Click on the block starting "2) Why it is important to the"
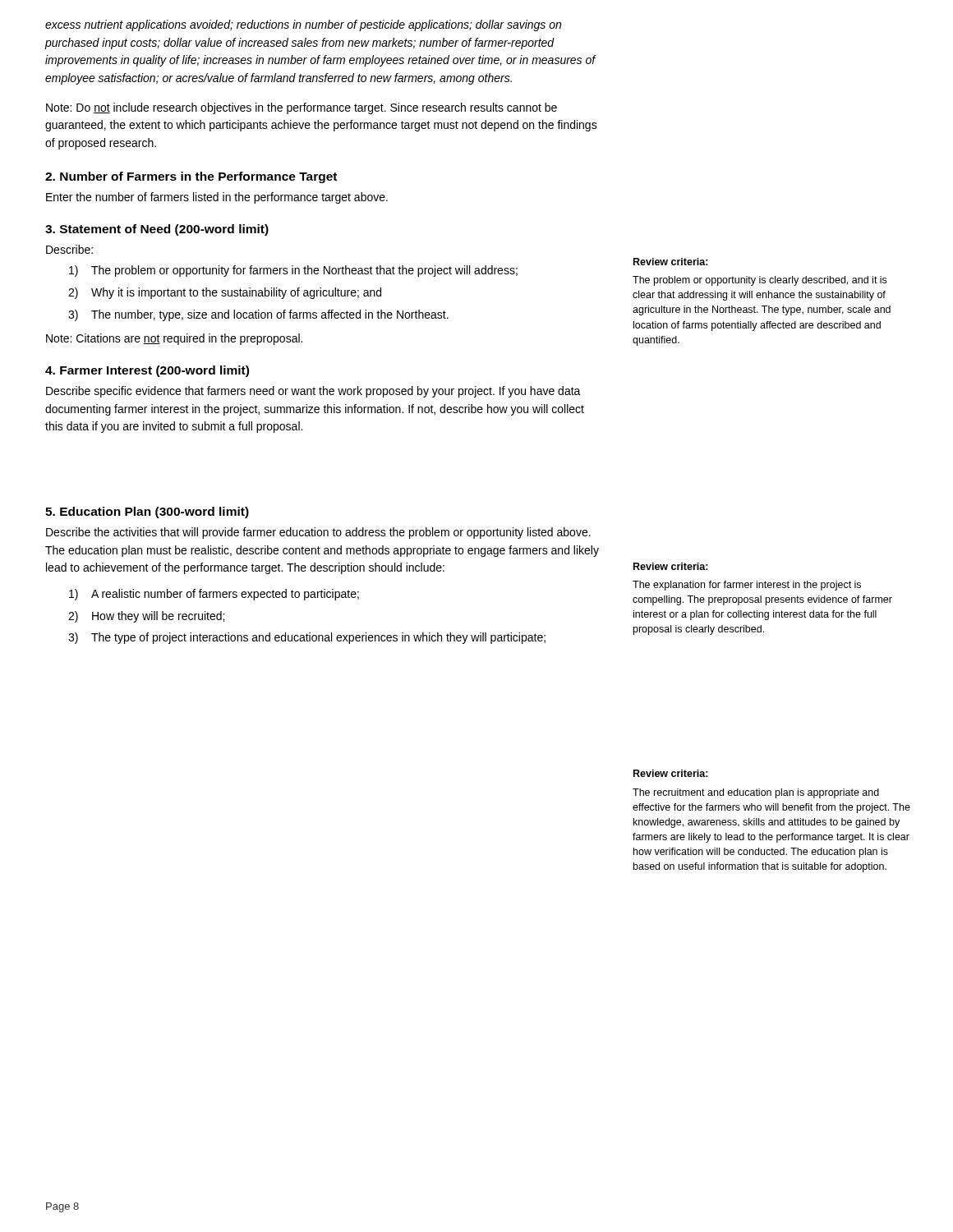The width and height of the screenshot is (953, 1232). [x=324, y=293]
